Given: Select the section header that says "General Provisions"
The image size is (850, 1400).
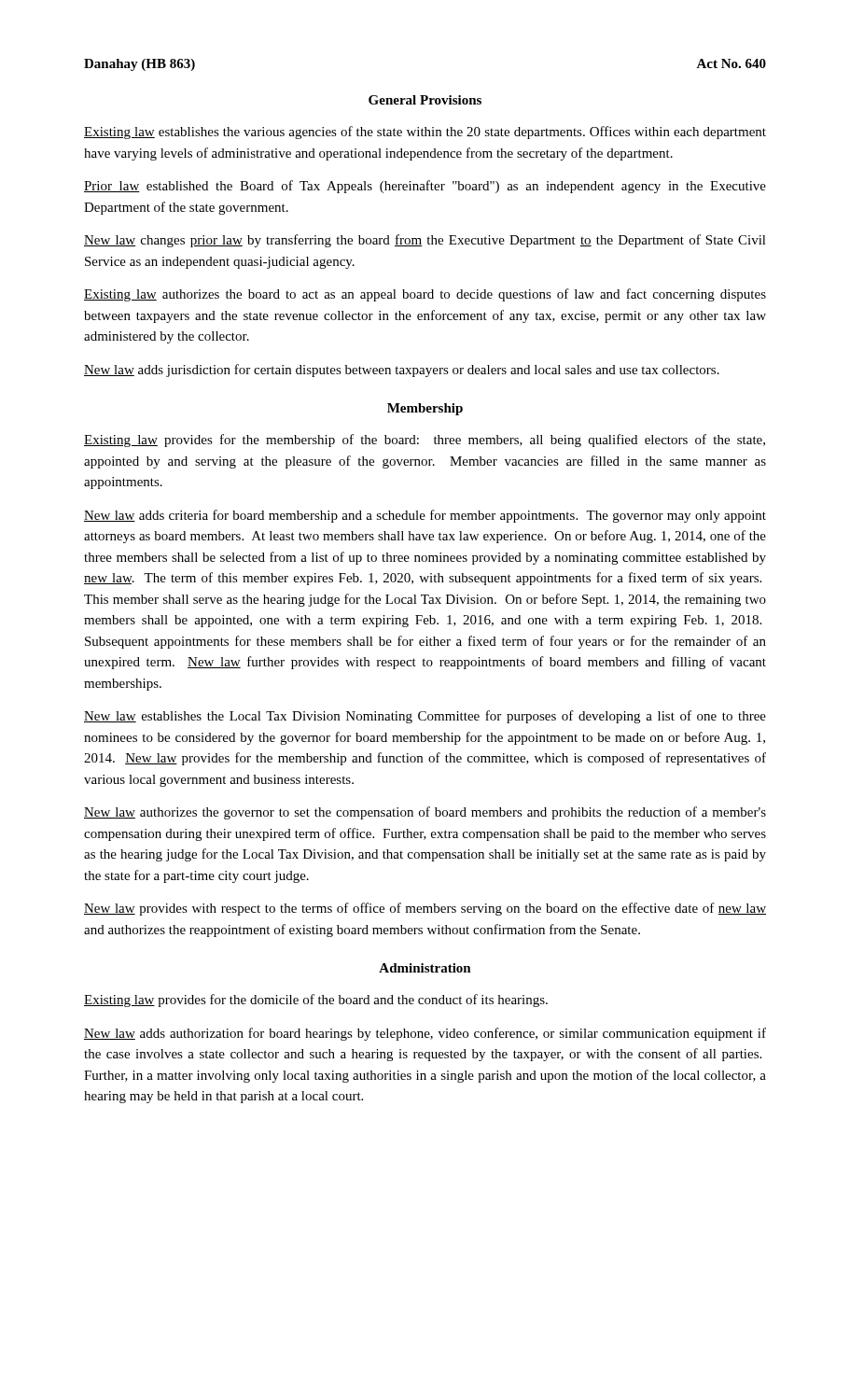Looking at the screenshot, I should point(425,100).
